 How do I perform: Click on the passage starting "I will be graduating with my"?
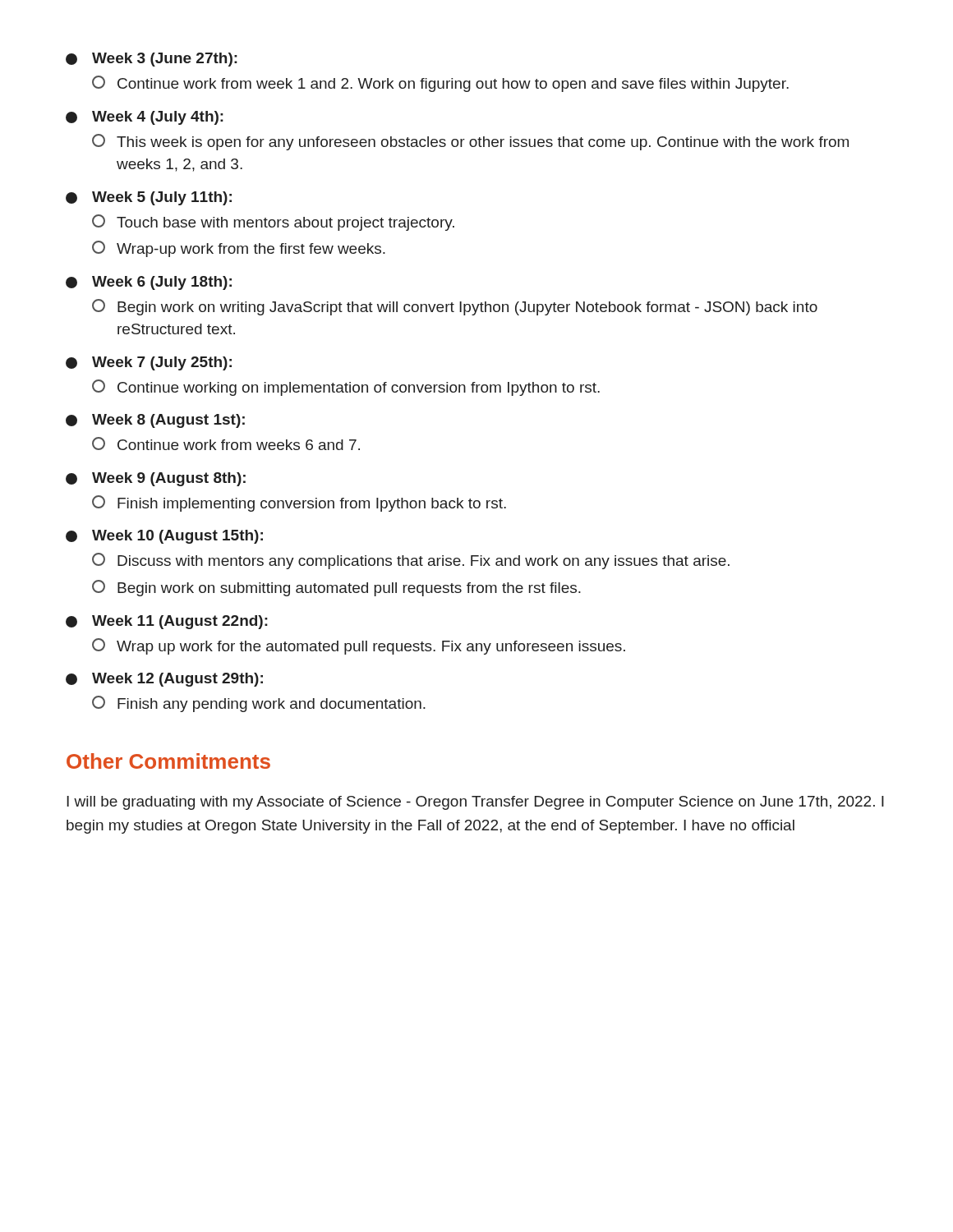coord(475,813)
